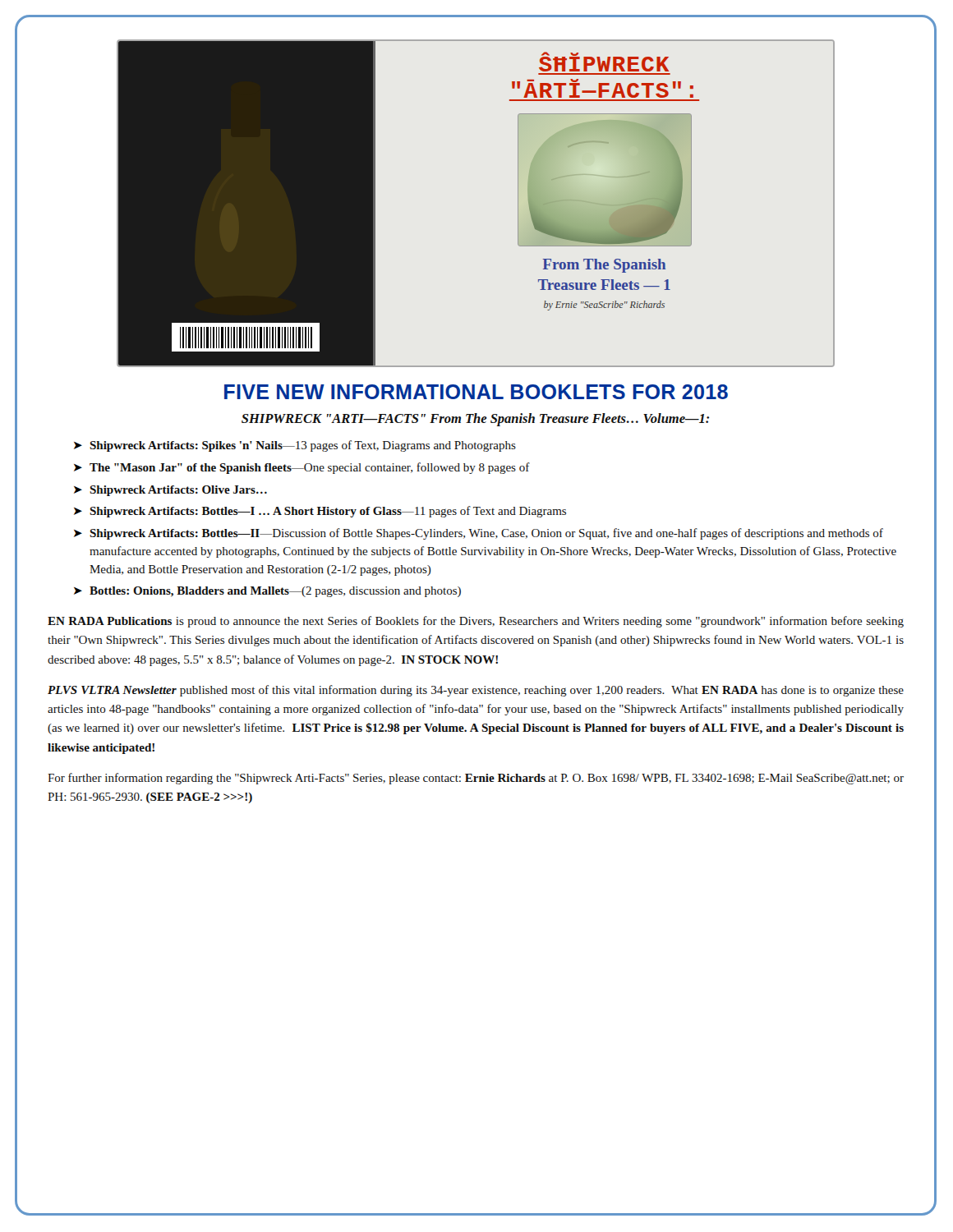Point to the text block starting "FIVE NEW INFORMATIONAL BOOKLETS FOR 2018"
This screenshot has height=1232, width=953.
point(476,392)
